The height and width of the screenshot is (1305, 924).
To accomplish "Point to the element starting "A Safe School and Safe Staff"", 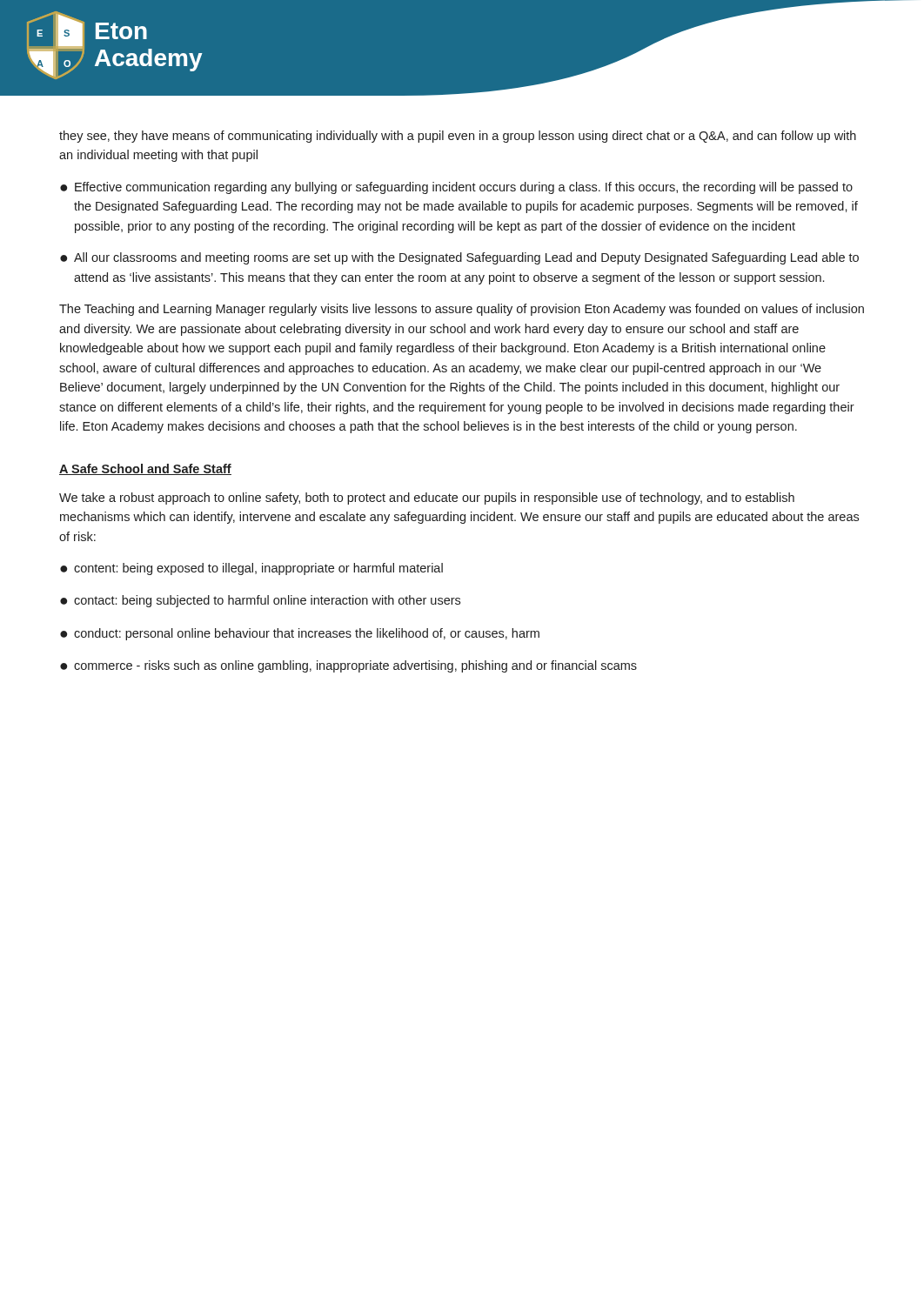I will (x=145, y=469).
